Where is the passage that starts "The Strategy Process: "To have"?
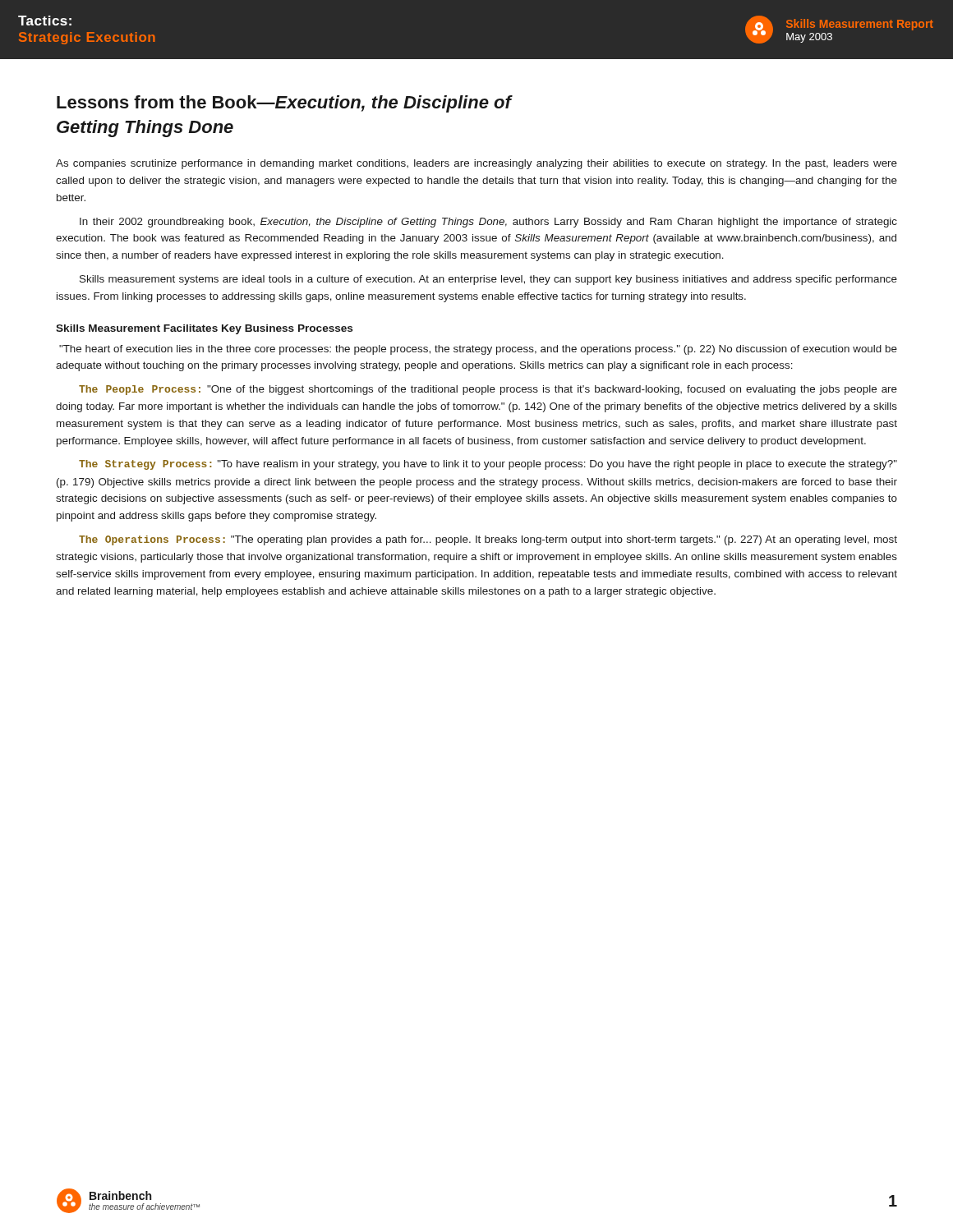The height and width of the screenshot is (1232, 953). click(x=476, y=490)
